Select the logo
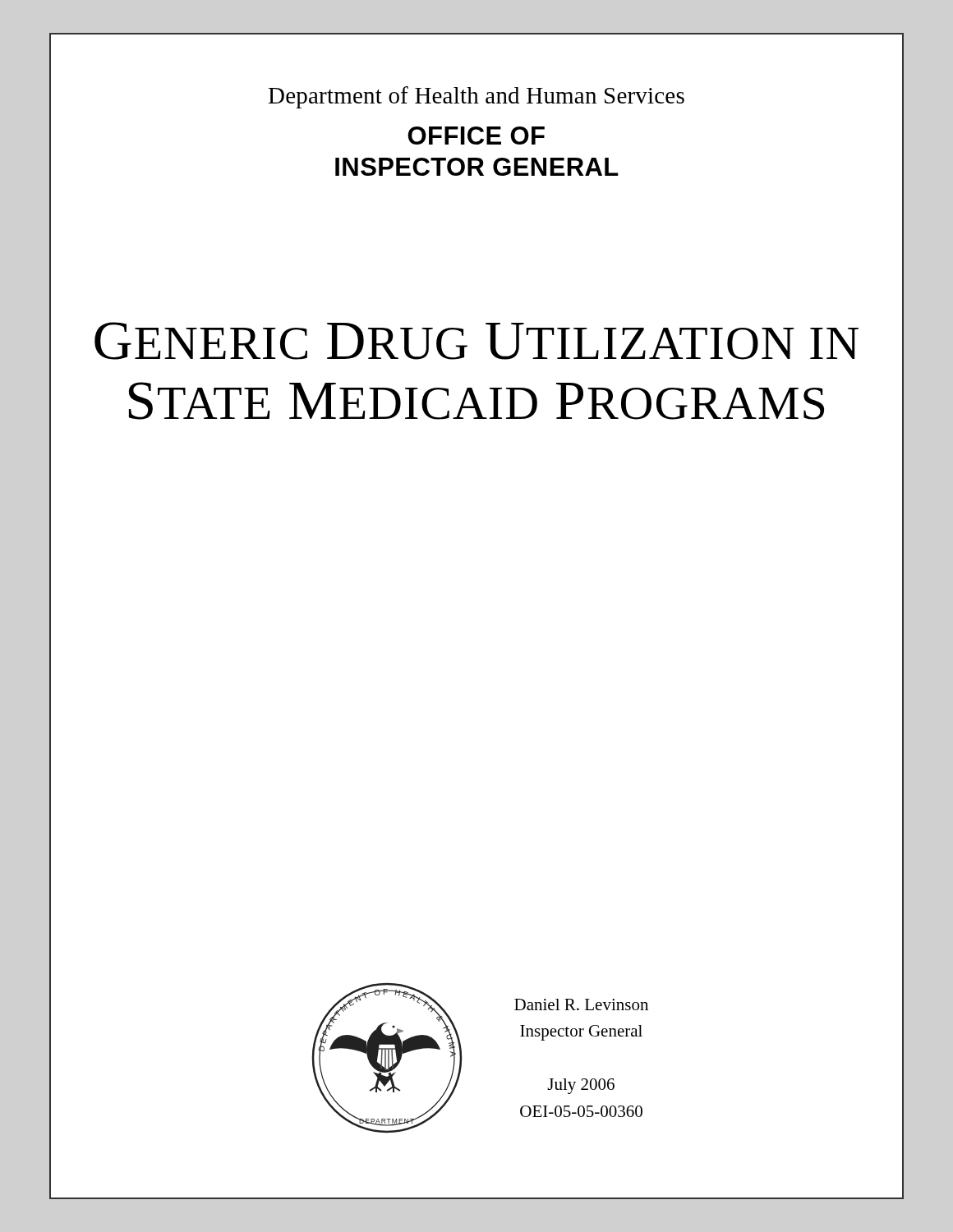Viewport: 953px width, 1232px height. (387, 1058)
